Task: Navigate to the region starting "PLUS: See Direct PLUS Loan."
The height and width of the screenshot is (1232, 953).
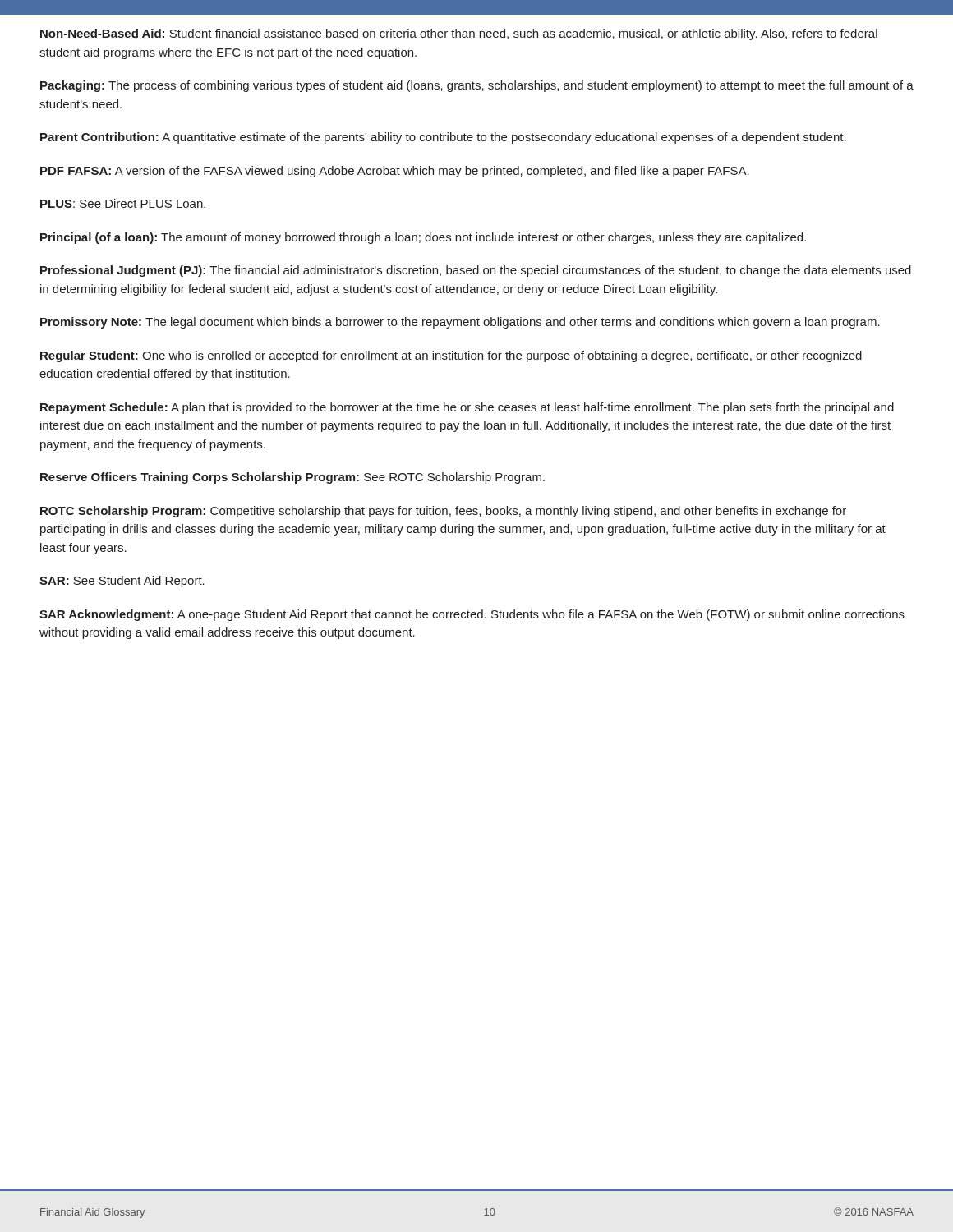Action: point(123,203)
